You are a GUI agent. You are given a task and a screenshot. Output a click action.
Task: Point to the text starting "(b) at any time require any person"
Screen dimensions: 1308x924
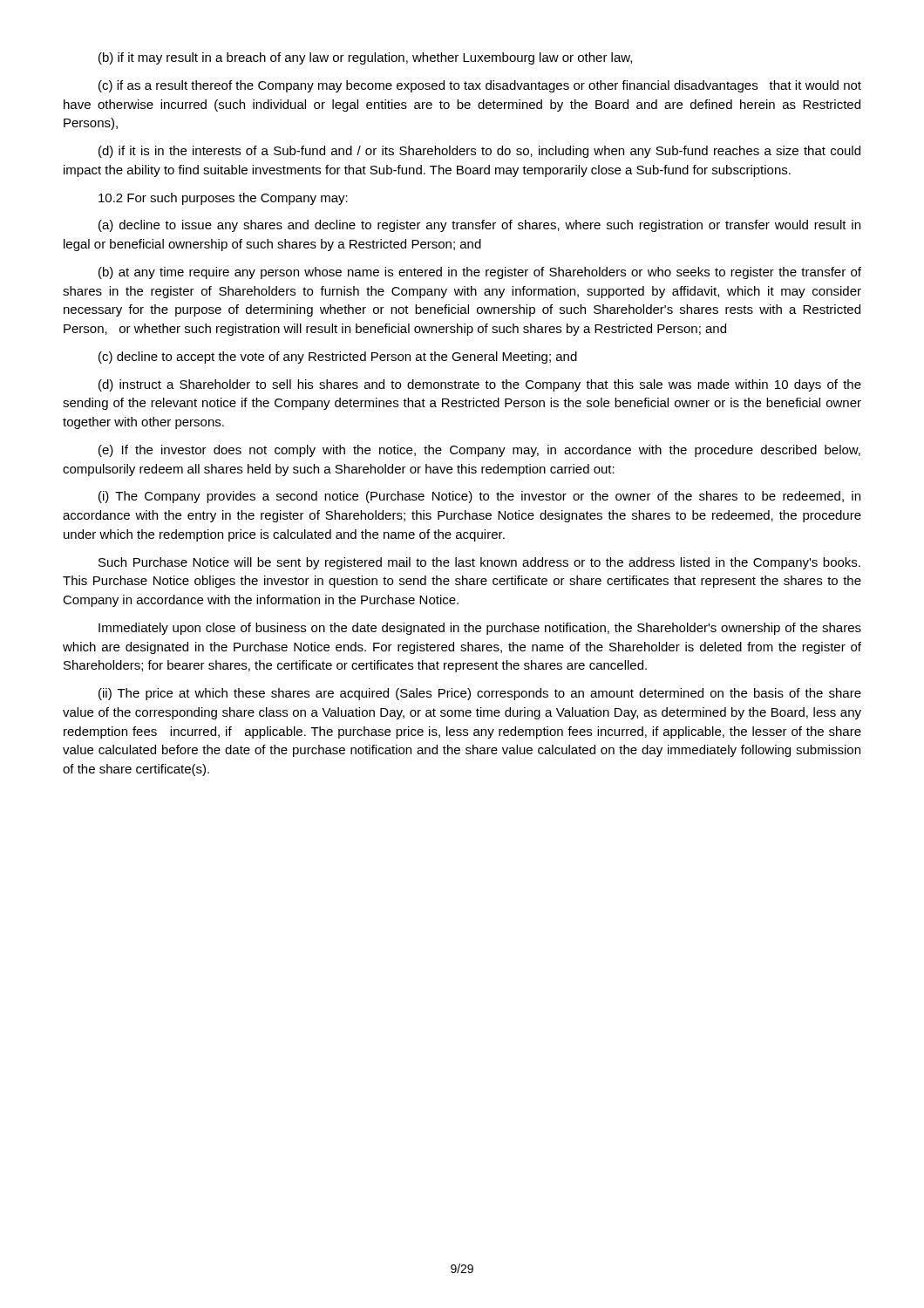click(462, 300)
